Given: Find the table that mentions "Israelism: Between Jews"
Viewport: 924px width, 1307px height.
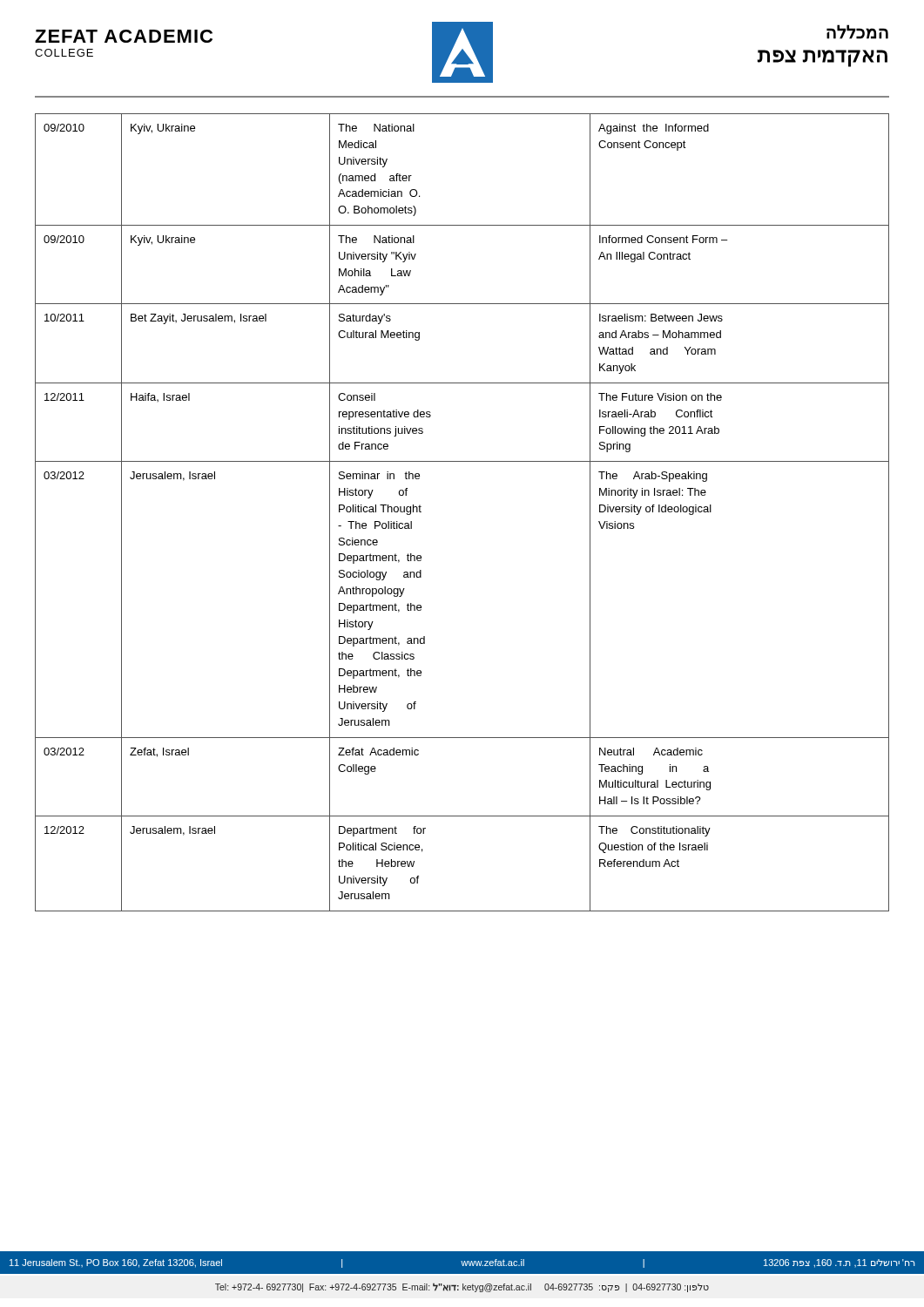Looking at the screenshot, I should tap(462, 512).
